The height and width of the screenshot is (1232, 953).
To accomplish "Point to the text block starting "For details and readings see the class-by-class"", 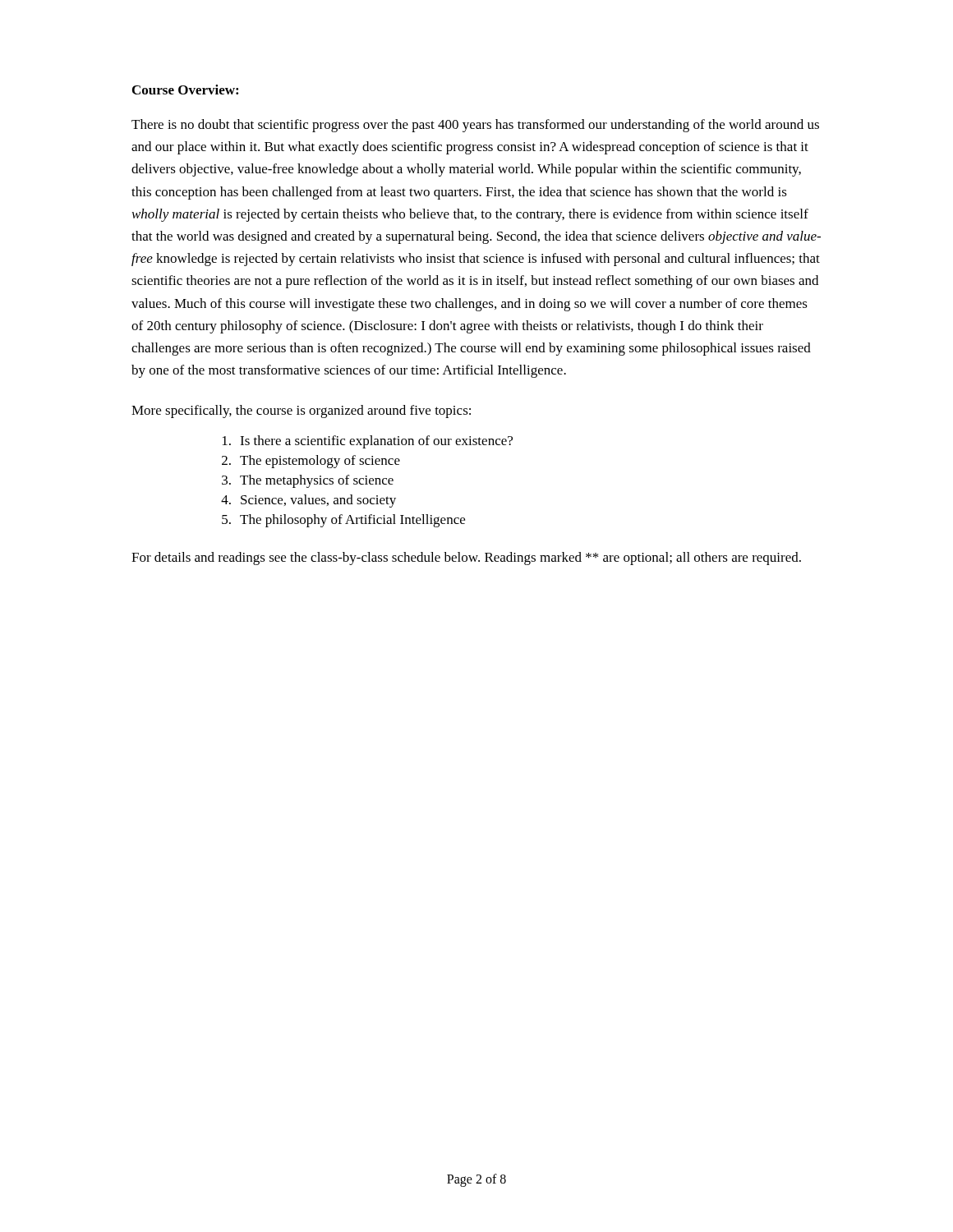I will 467,558.
